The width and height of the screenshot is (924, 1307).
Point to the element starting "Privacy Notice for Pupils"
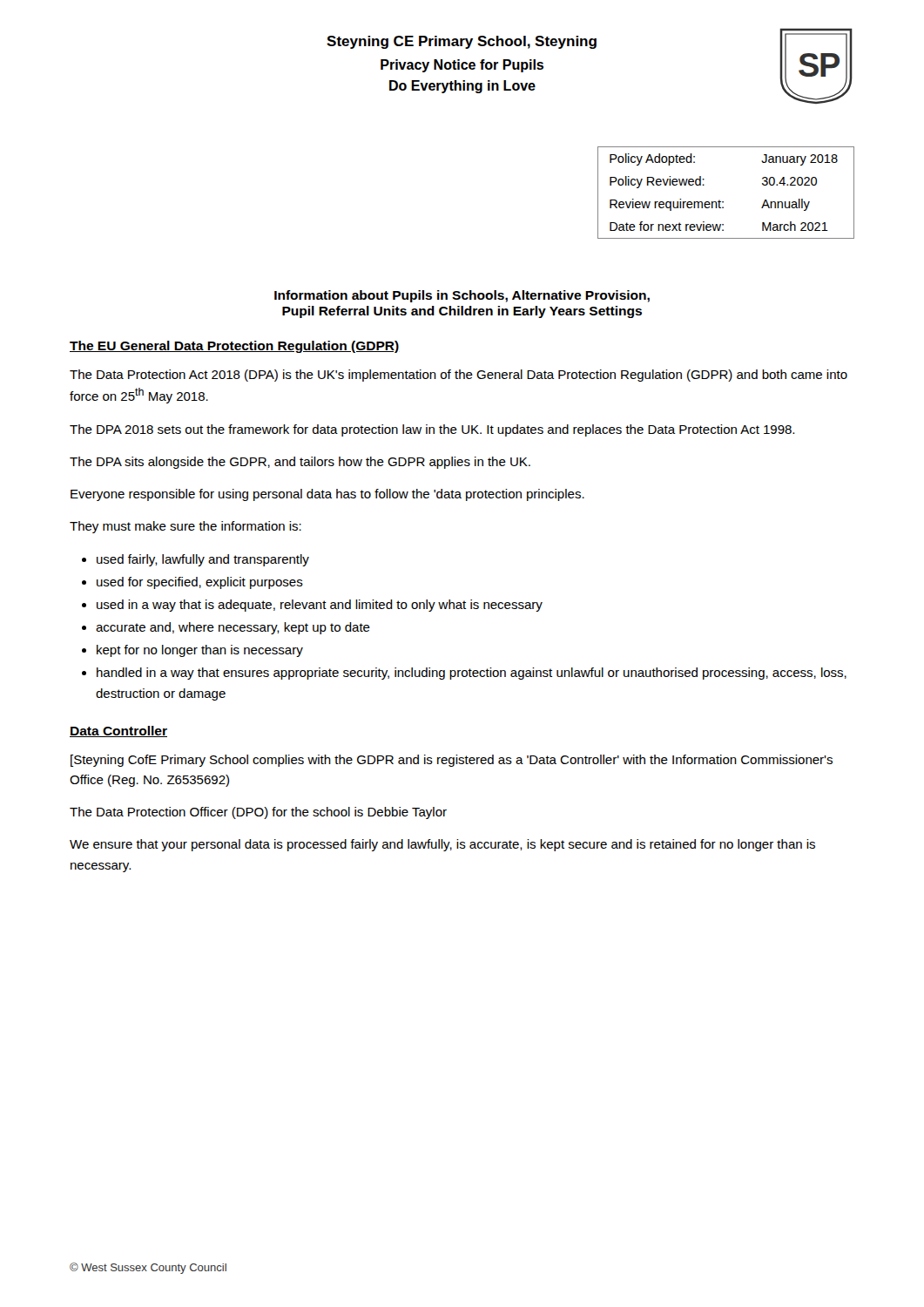point(462,65)
